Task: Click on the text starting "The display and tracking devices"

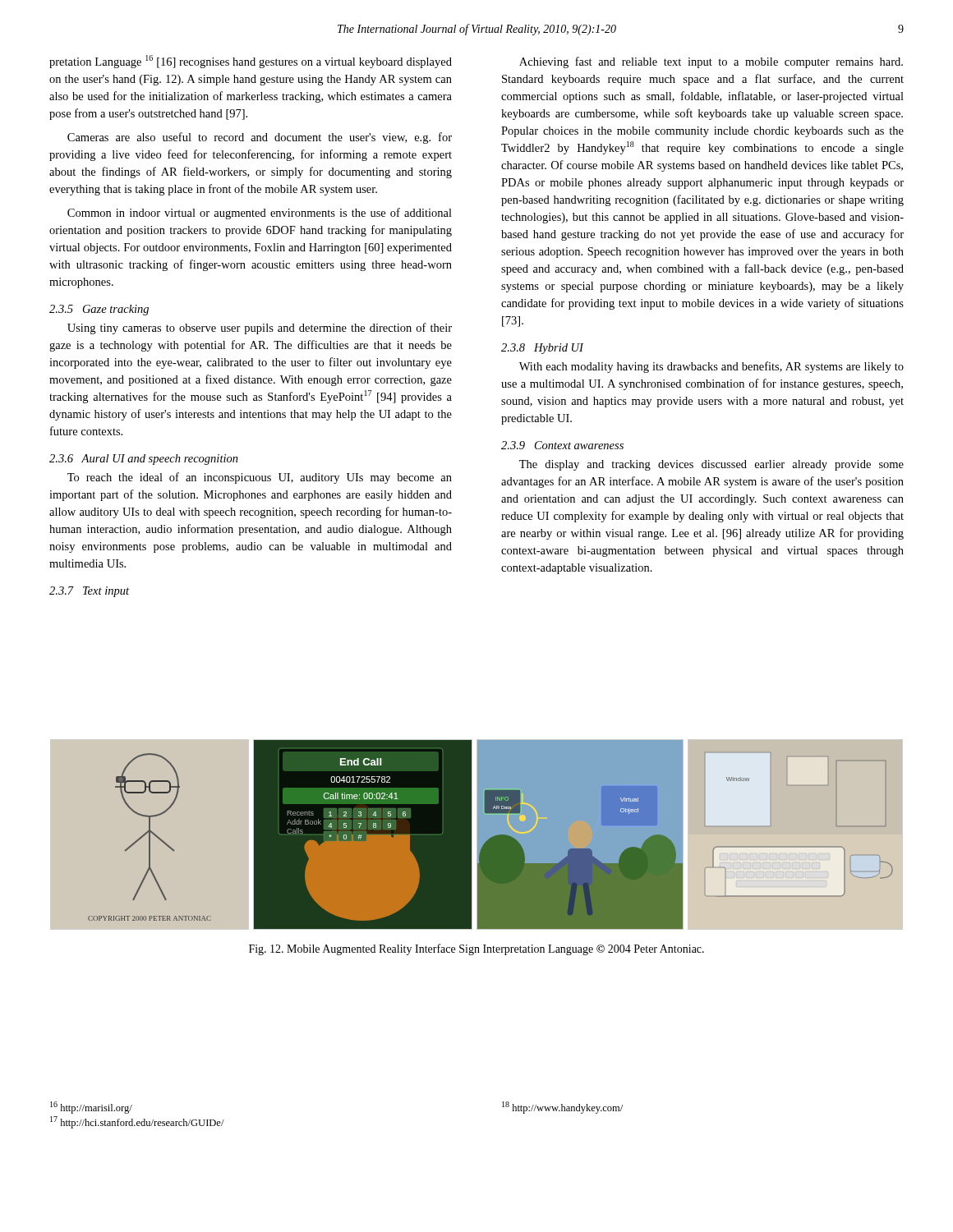Action: pyautogui.click(x=702, y=517)
